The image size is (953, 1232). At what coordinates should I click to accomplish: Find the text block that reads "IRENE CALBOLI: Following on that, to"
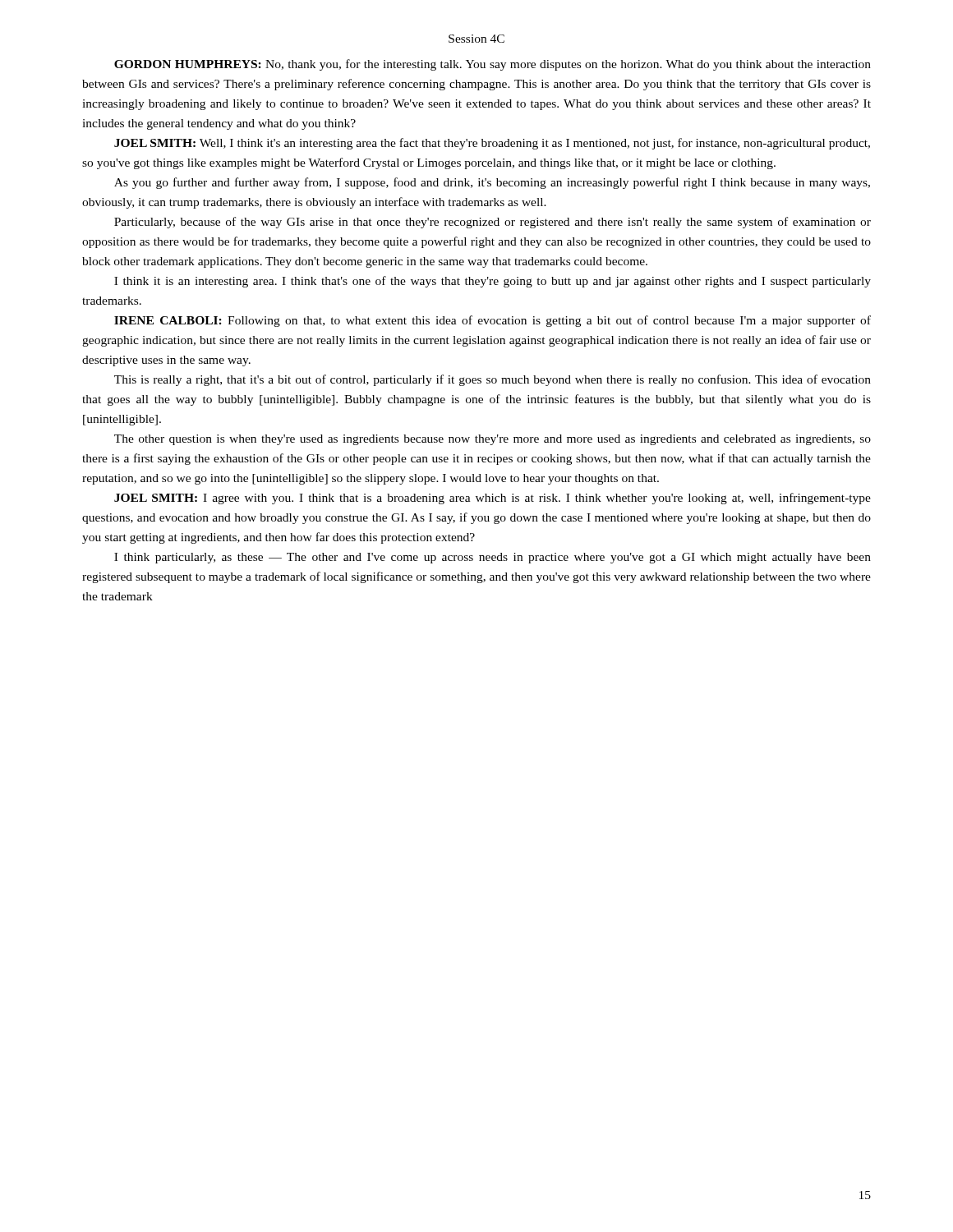tap(476, 340)
